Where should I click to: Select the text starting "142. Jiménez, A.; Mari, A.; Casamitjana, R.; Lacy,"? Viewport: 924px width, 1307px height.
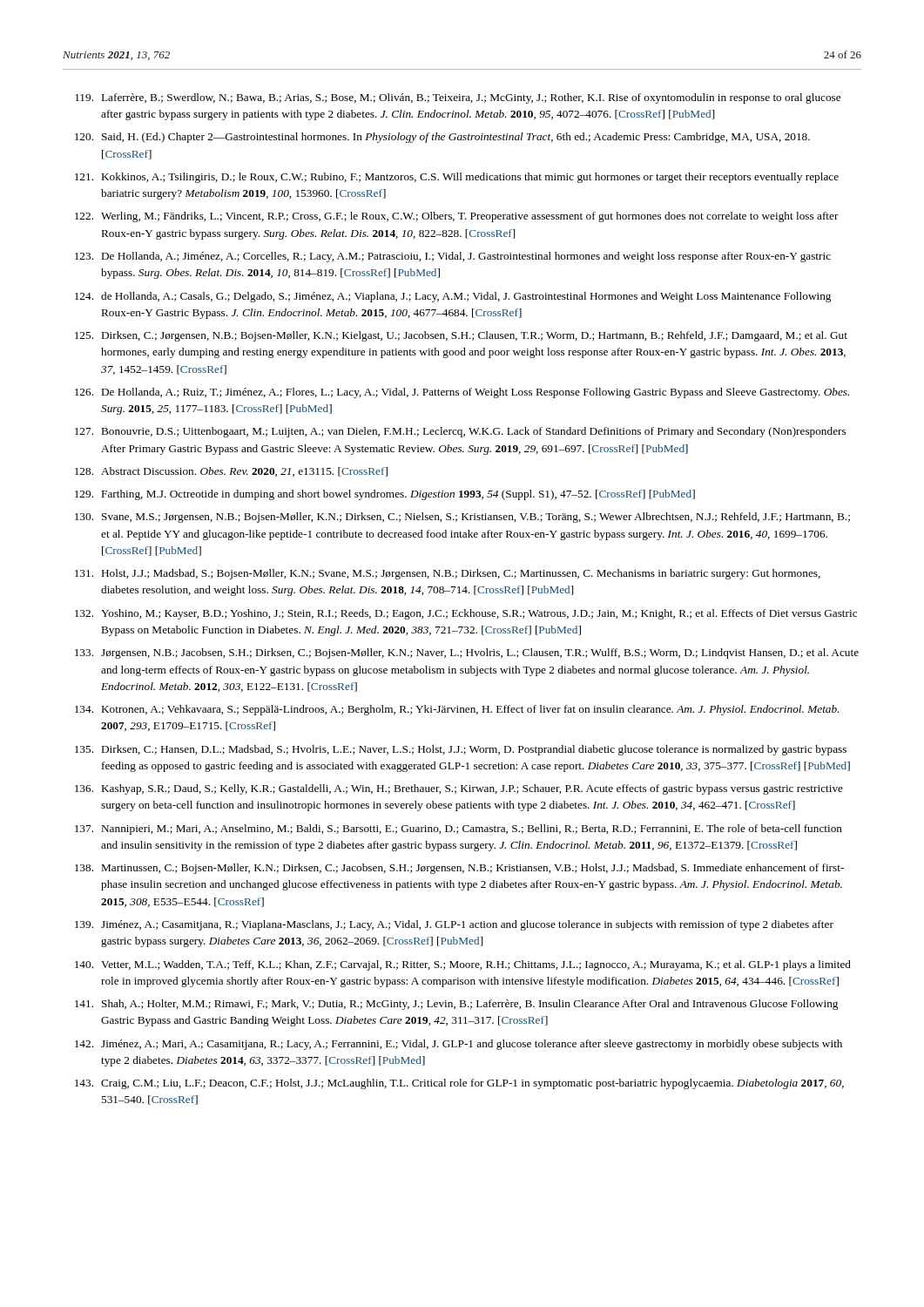[462, 1052]
